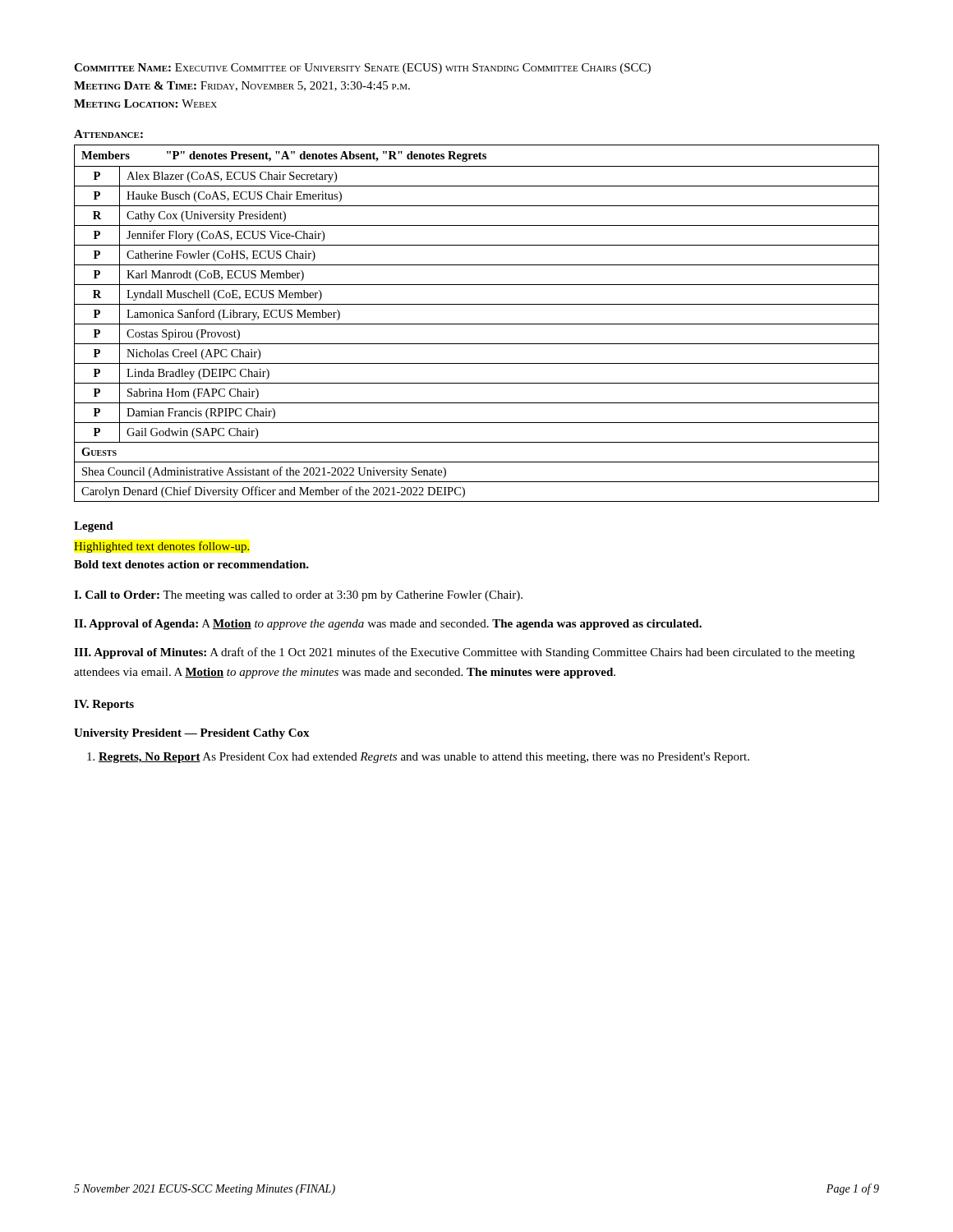Screen dimensions: 1232x953
Task: Where is the section header that starts "University President — President Cathy"?
Action: (x=192, y=733)
